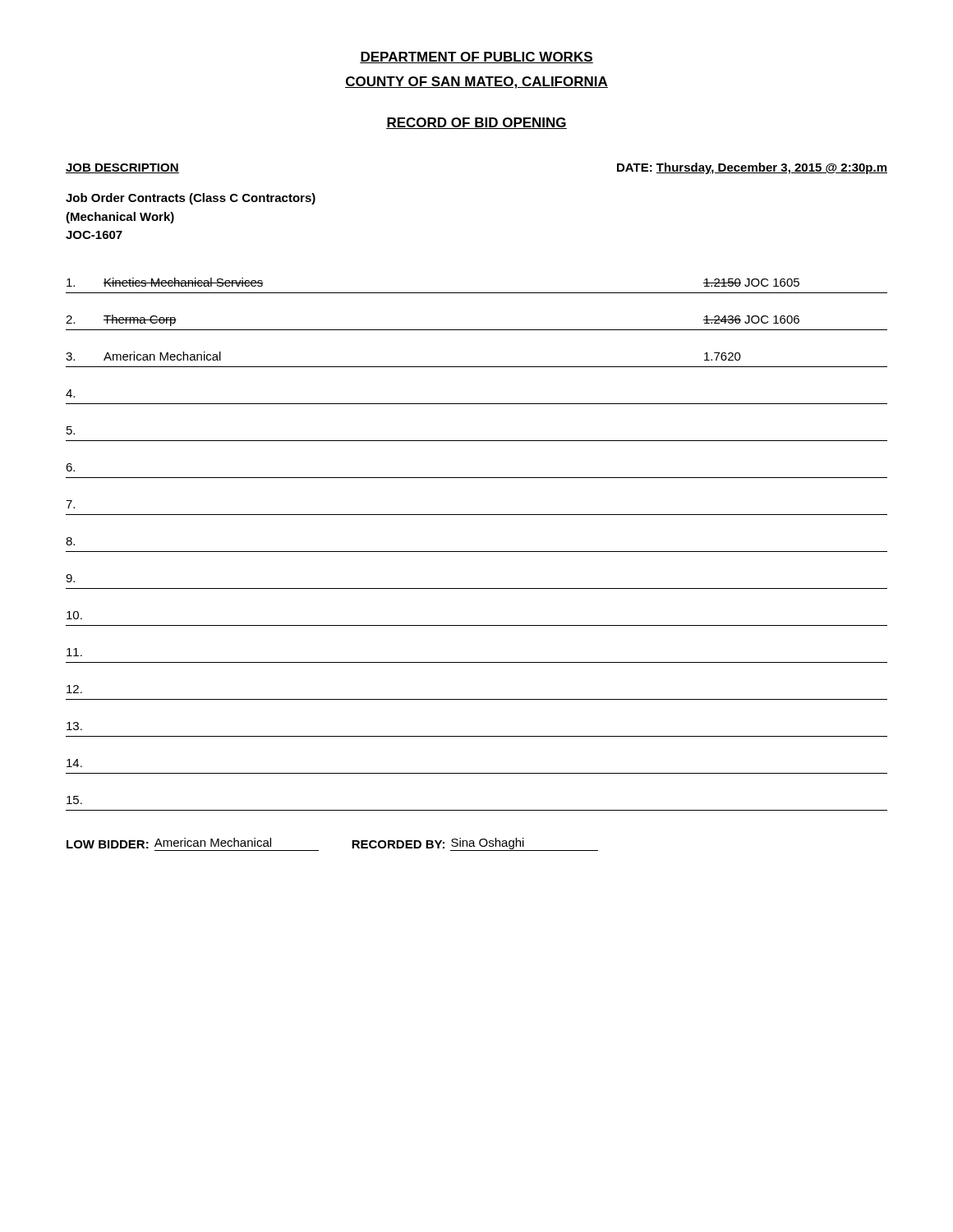Locate the table with the text "Kinetics Mechanical Services 1.2150 JOC"
The height and width of the screenshot is (1232, 953).
pyautogui.click(x=476, y=539)
